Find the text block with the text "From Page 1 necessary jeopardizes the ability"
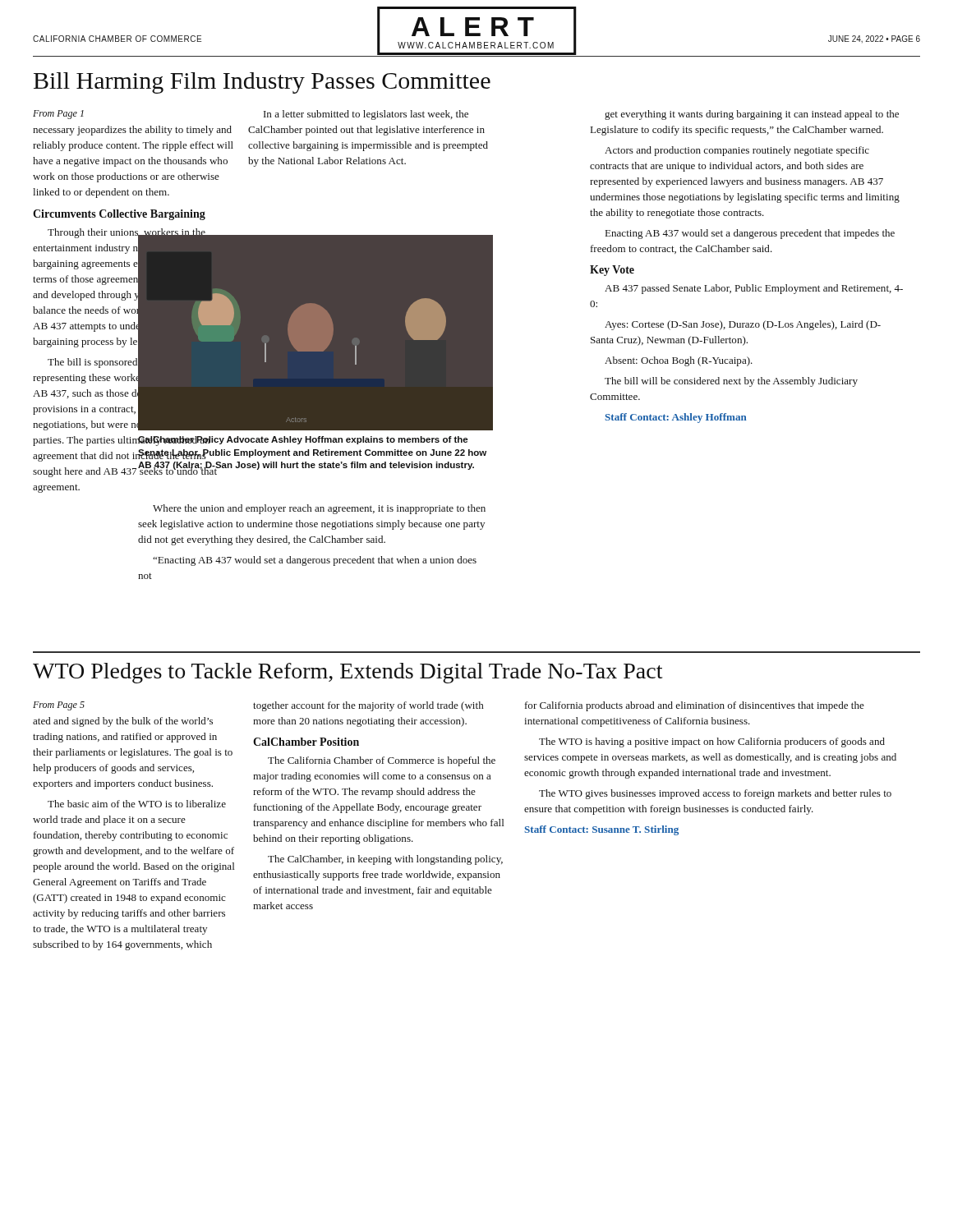 click(x=135, y=154)
